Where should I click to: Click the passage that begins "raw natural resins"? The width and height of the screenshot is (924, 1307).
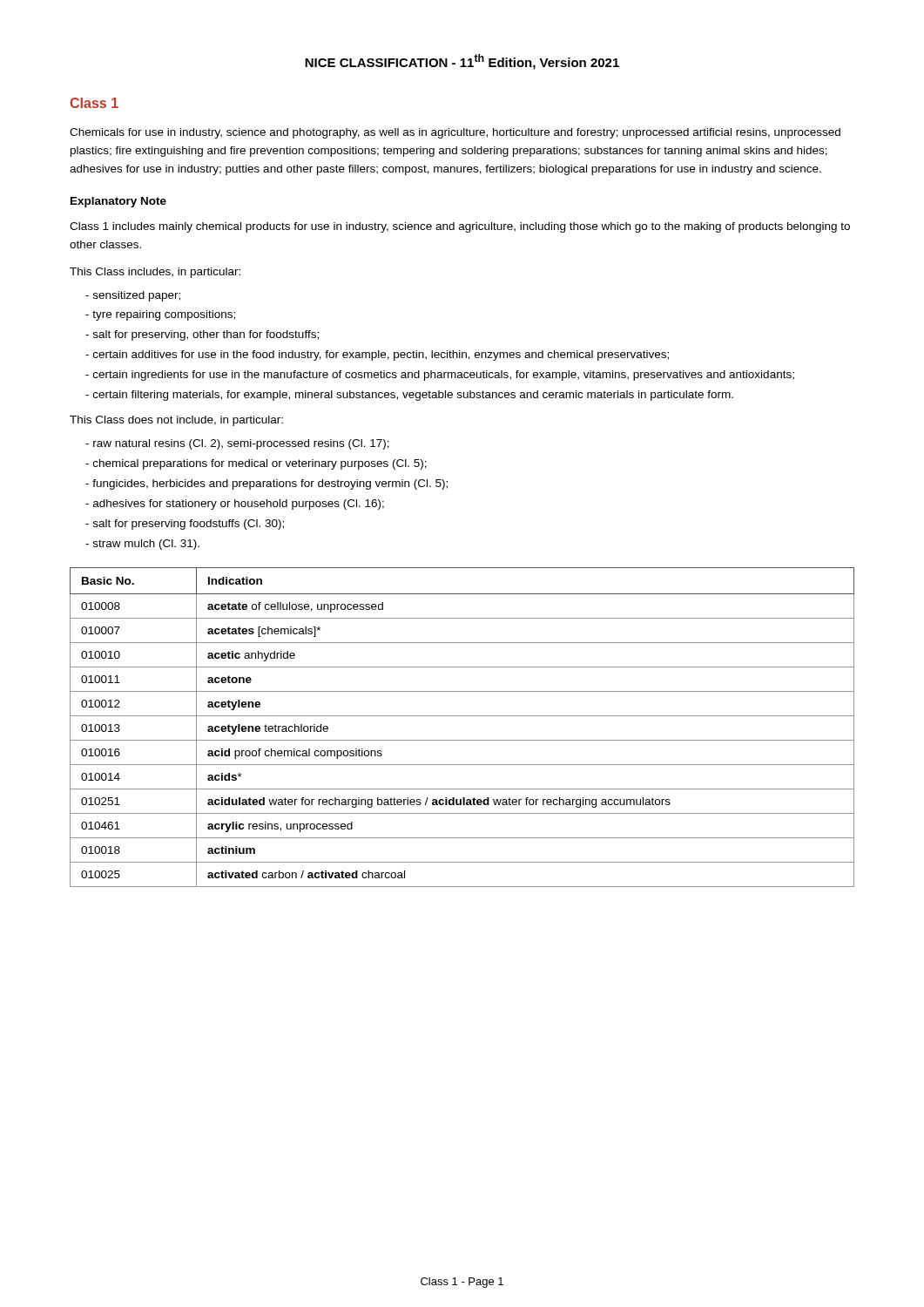(238, 443)
